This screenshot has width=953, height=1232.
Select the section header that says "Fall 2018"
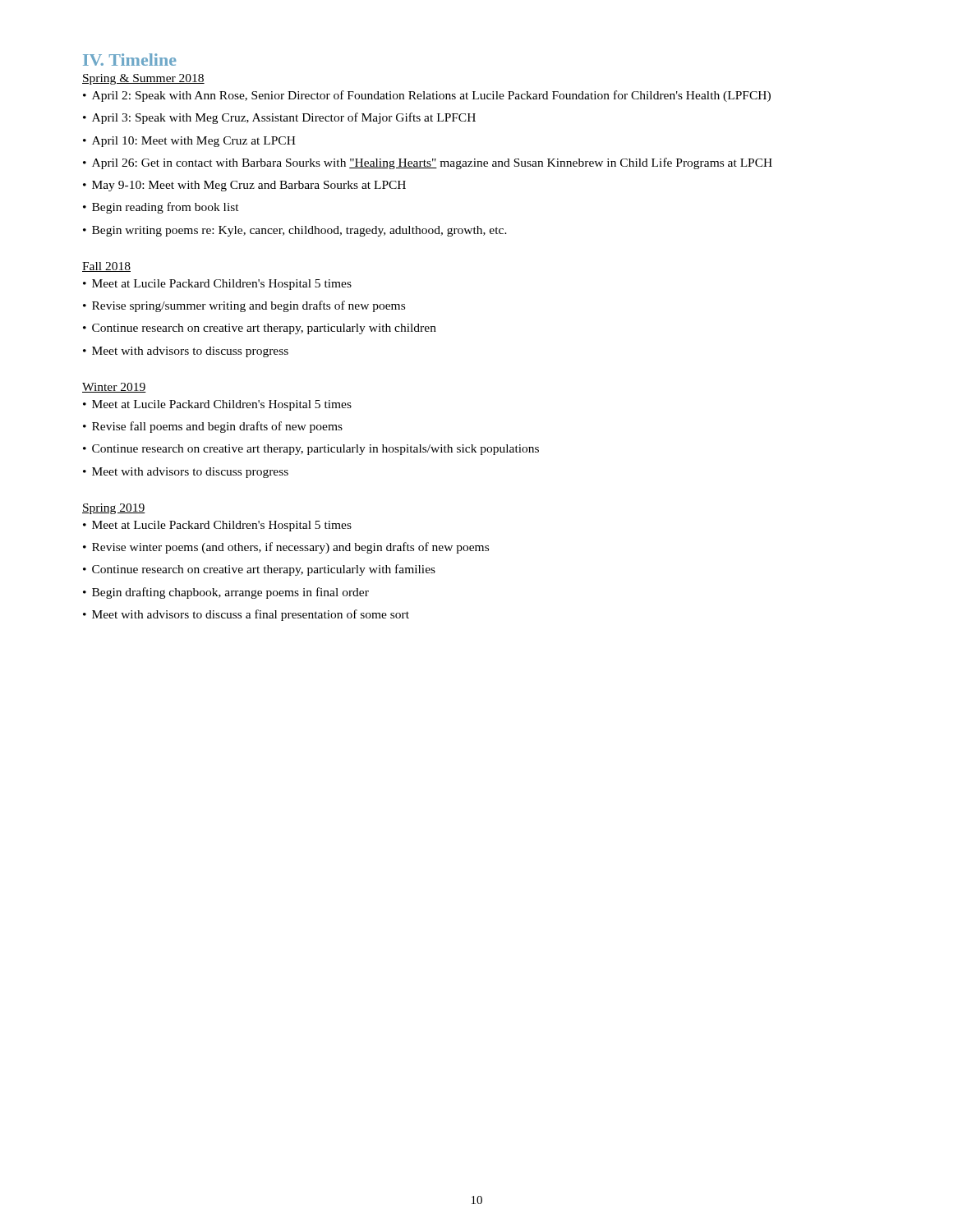(106, 265)
